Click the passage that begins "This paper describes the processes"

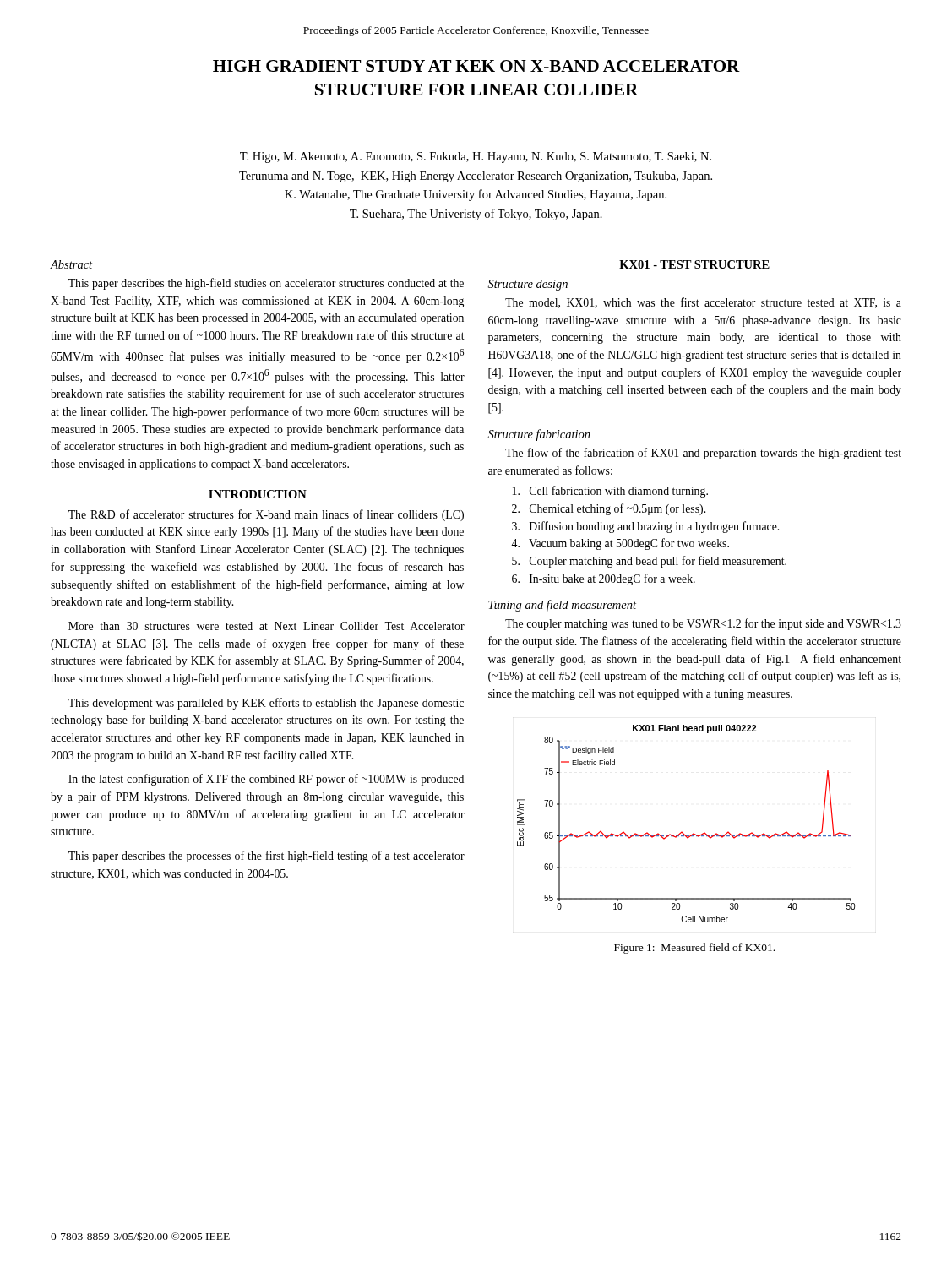coord(257,866)
